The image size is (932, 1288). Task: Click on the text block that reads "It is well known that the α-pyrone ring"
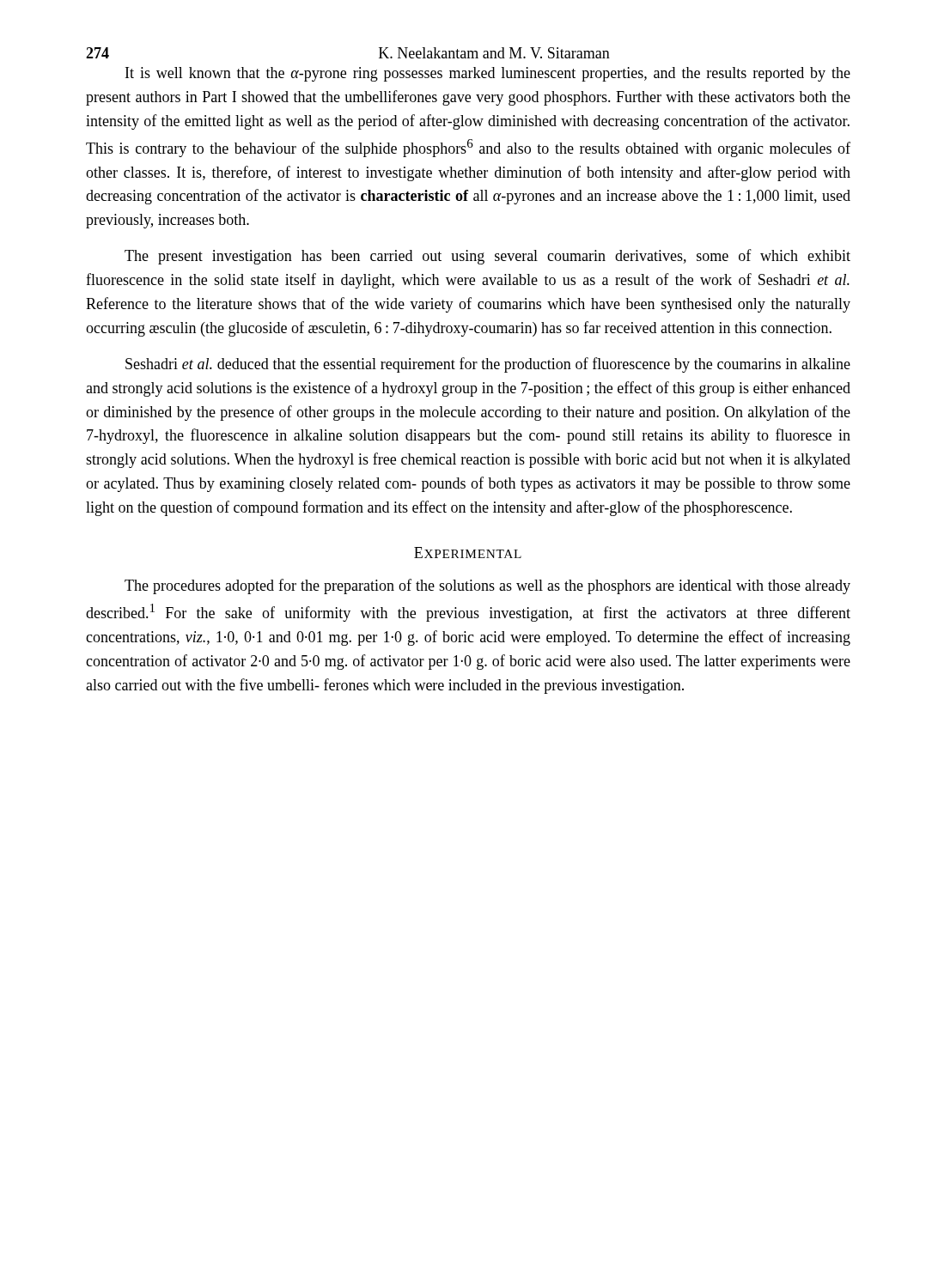468,147
